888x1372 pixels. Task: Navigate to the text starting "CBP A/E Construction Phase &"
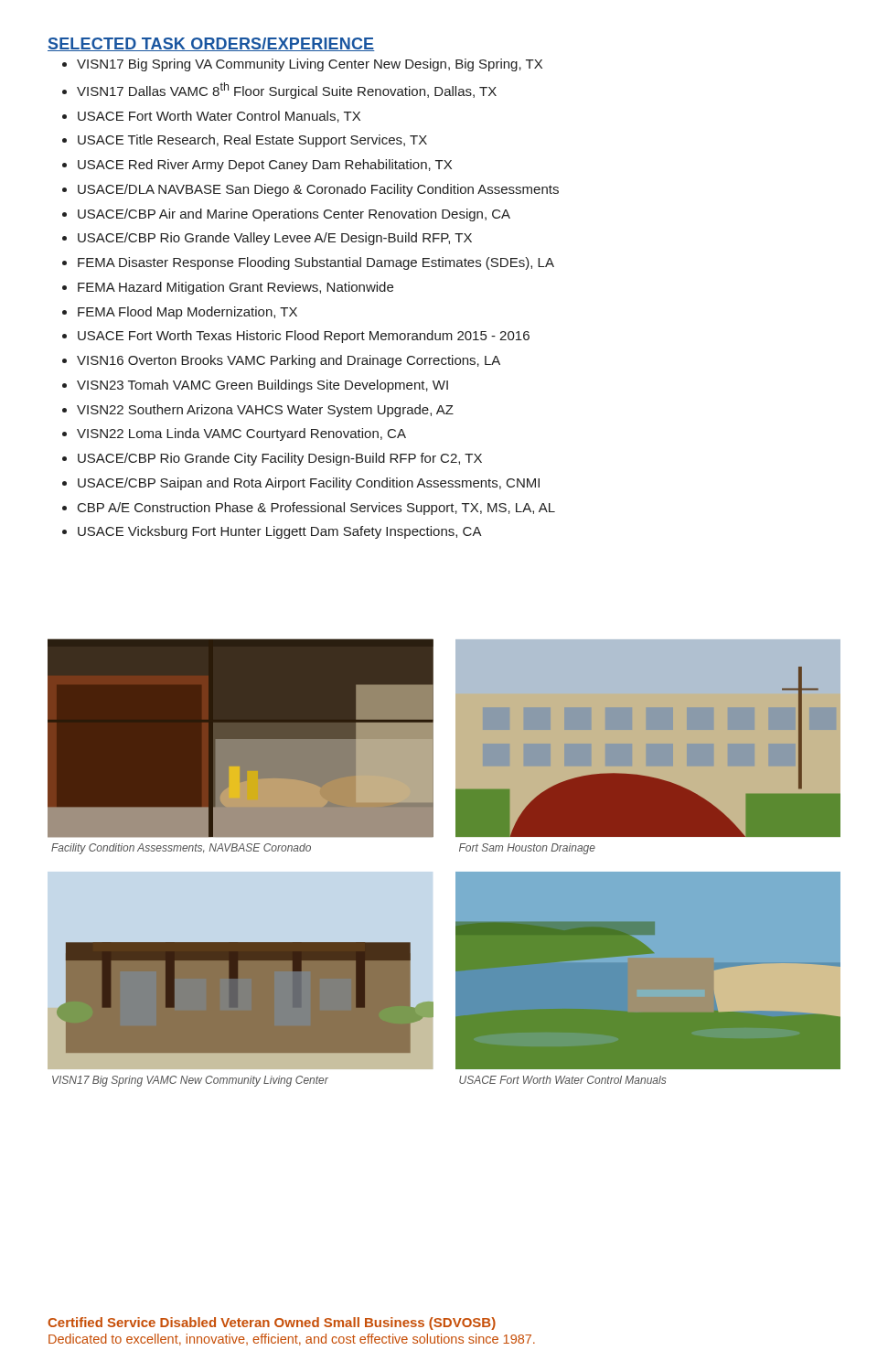pyautogui.click(x=316, y=507)
